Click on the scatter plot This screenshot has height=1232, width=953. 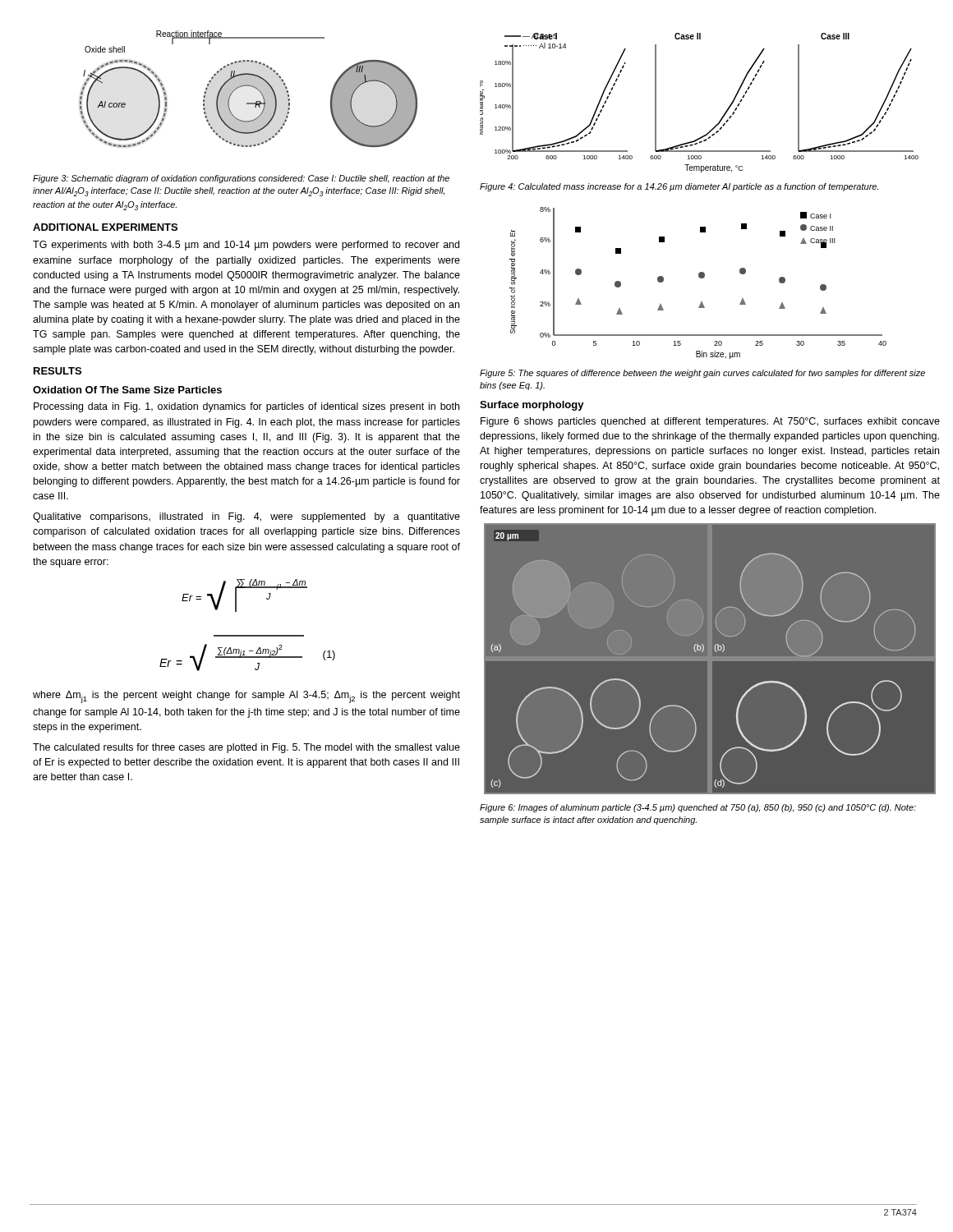(710, 281)
